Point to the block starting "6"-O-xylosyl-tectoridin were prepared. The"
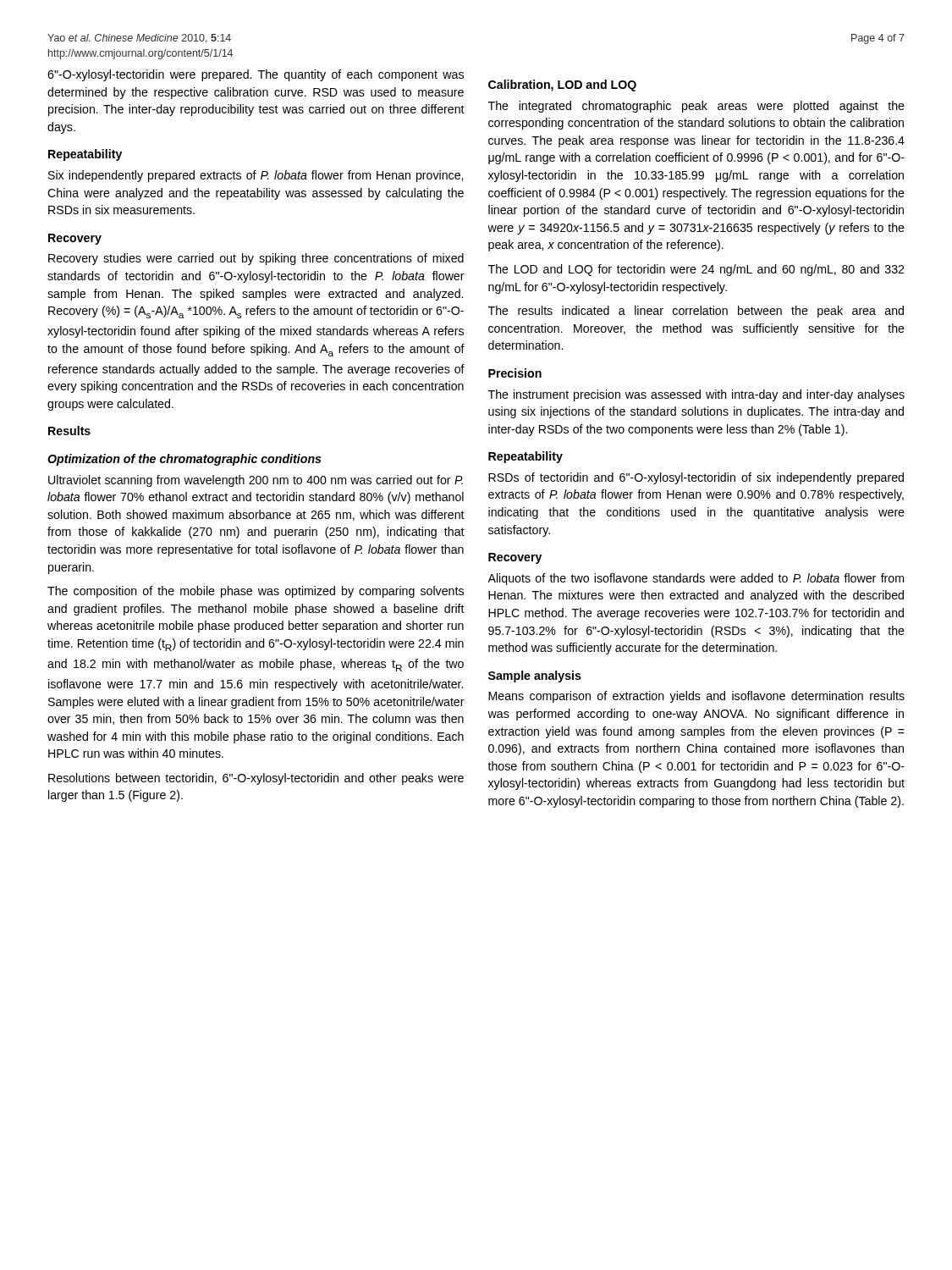Viewport: 952px width, 1270px height. pos(256,101)
